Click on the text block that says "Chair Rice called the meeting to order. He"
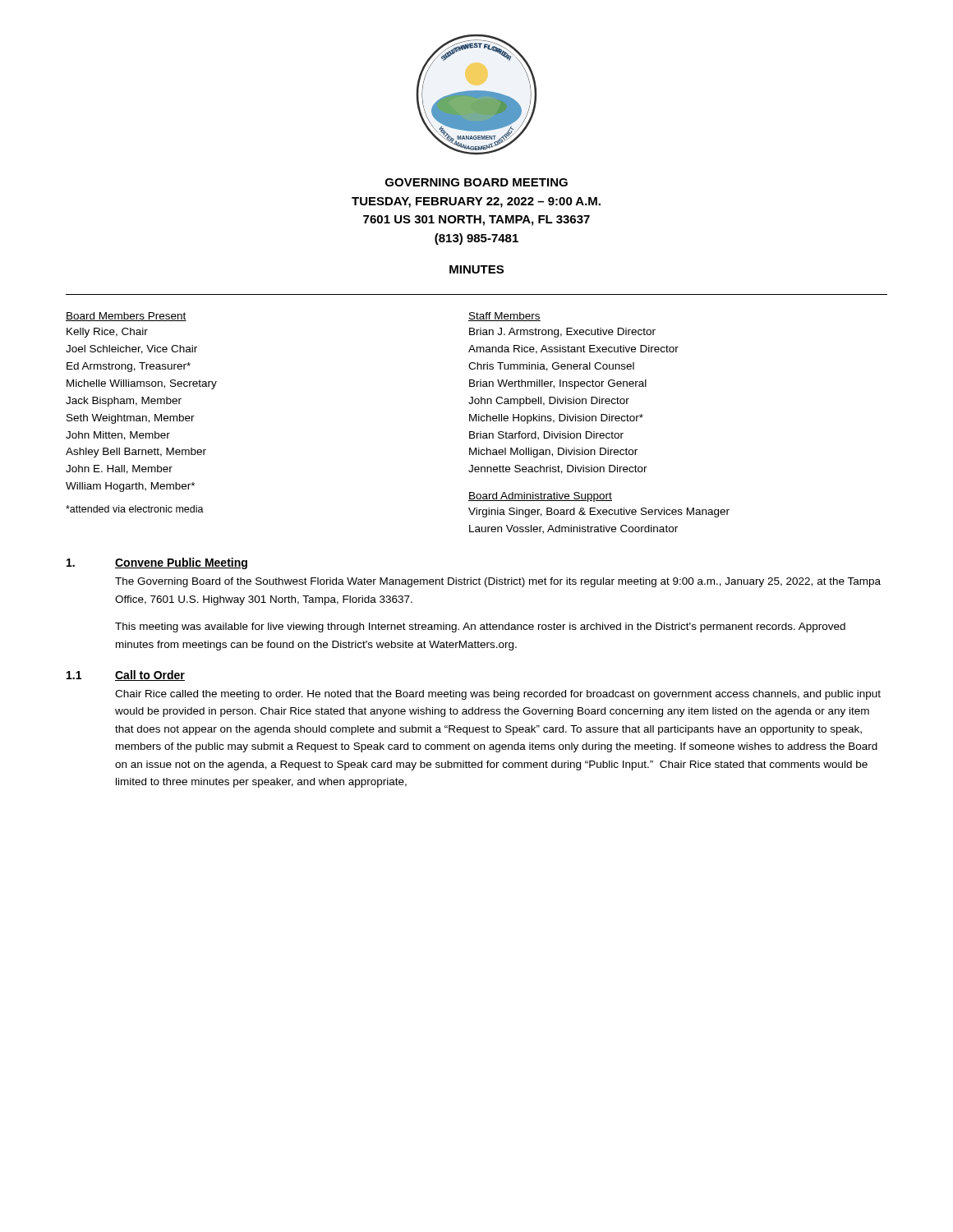 [x=501, y=738]
